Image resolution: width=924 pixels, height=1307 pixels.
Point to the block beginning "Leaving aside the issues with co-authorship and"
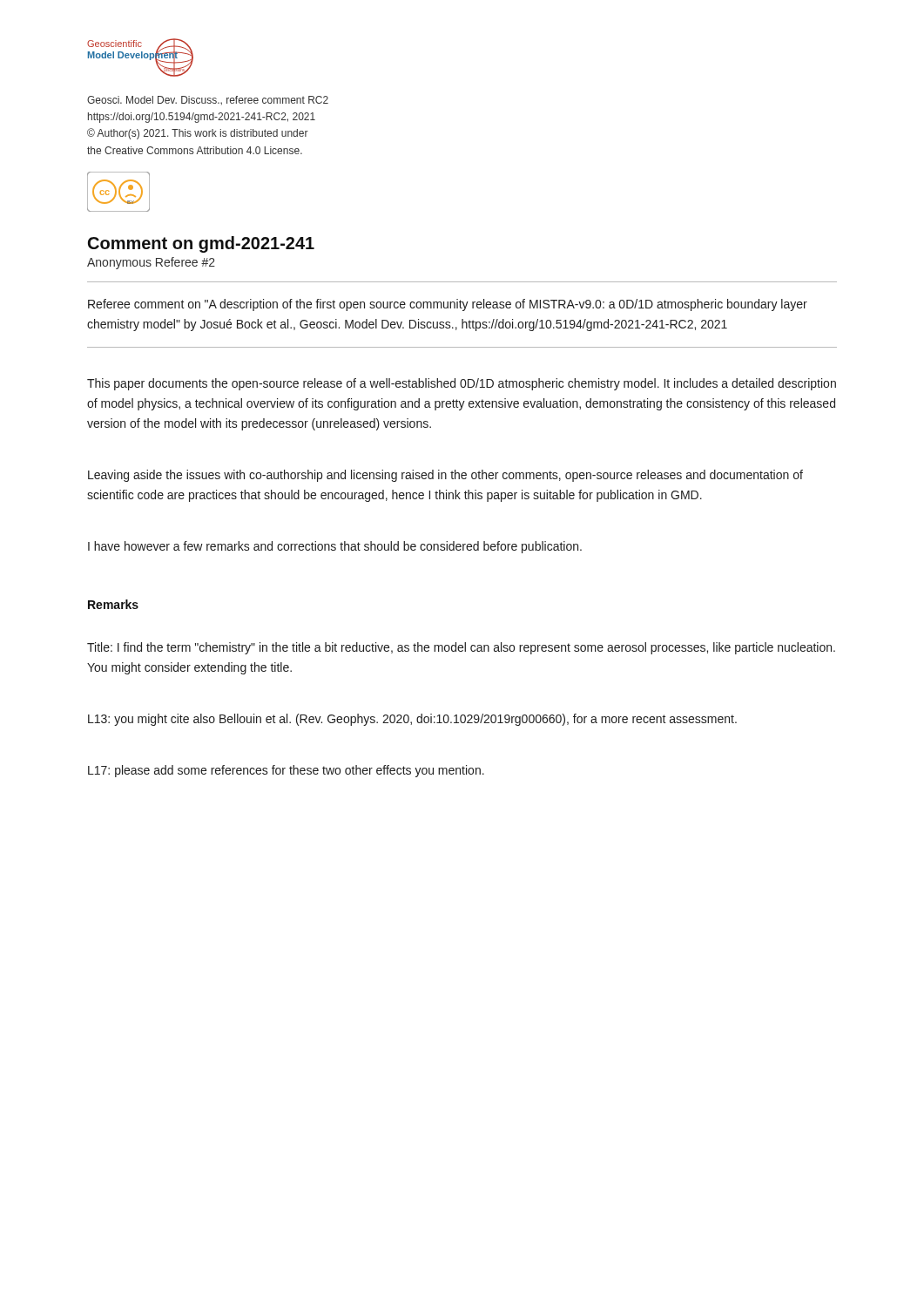coord(445,485)
